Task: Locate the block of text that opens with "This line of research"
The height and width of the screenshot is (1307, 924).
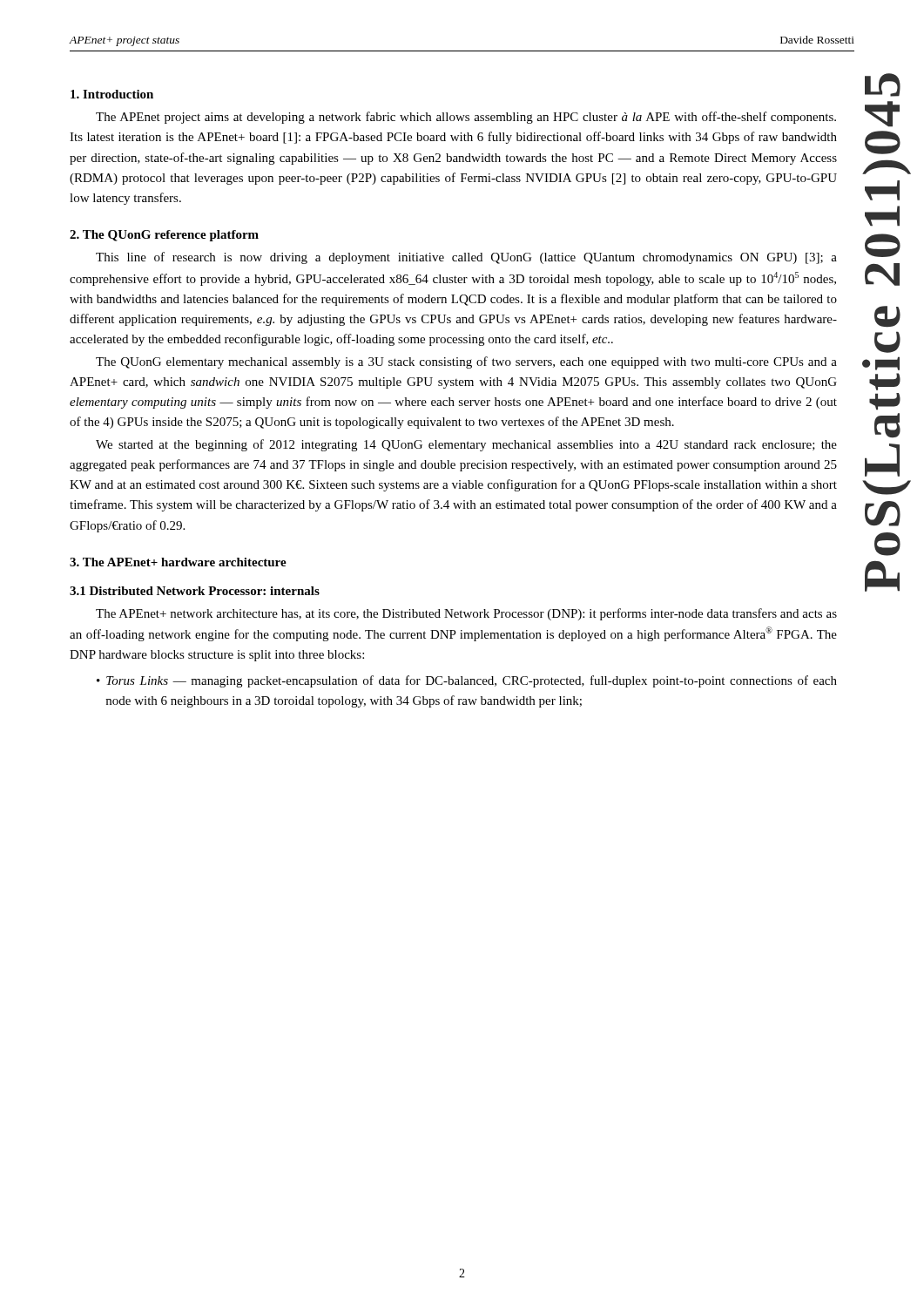Action: [453, 298]
